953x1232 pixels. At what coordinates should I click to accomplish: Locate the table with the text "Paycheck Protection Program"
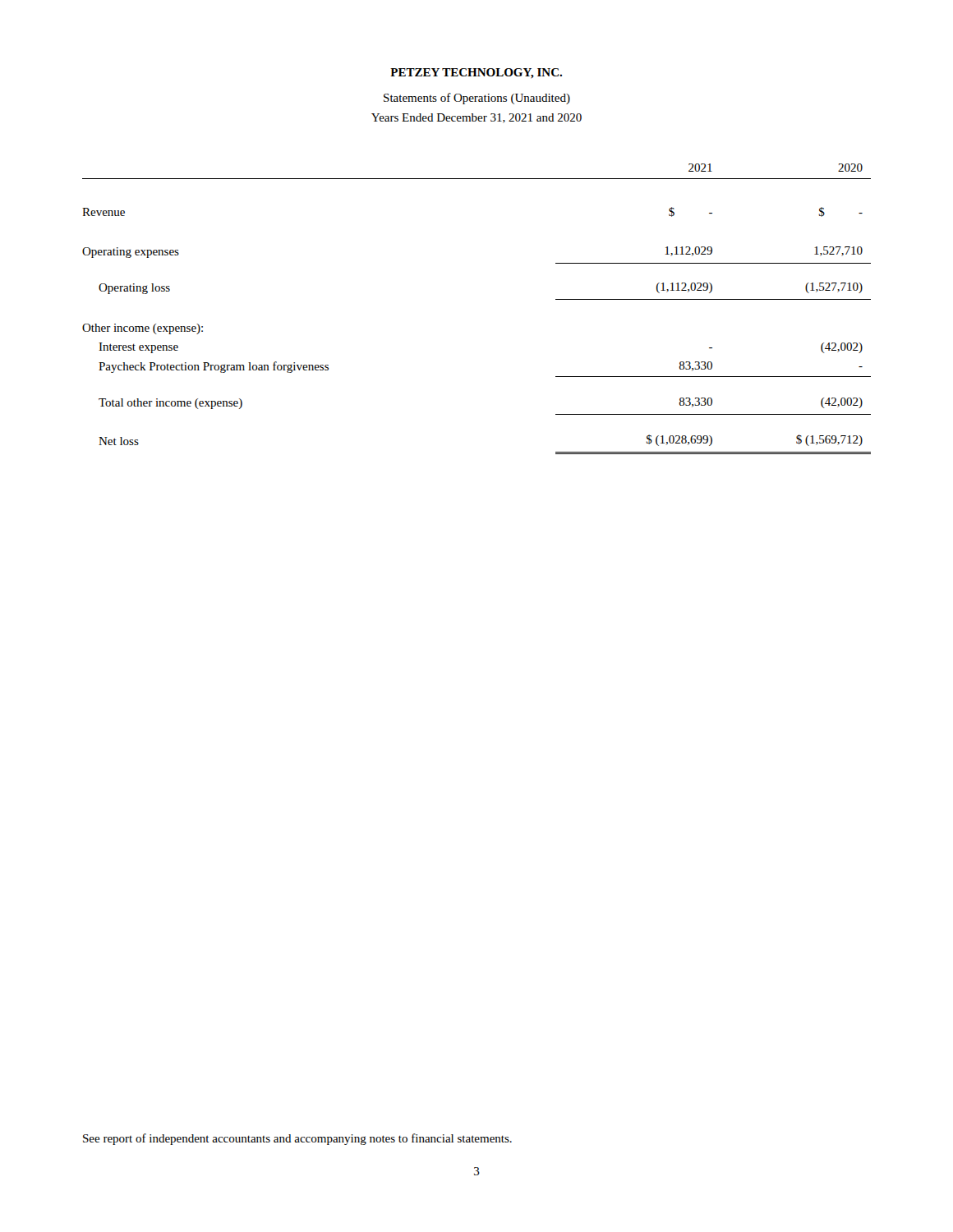pos(476,305)
